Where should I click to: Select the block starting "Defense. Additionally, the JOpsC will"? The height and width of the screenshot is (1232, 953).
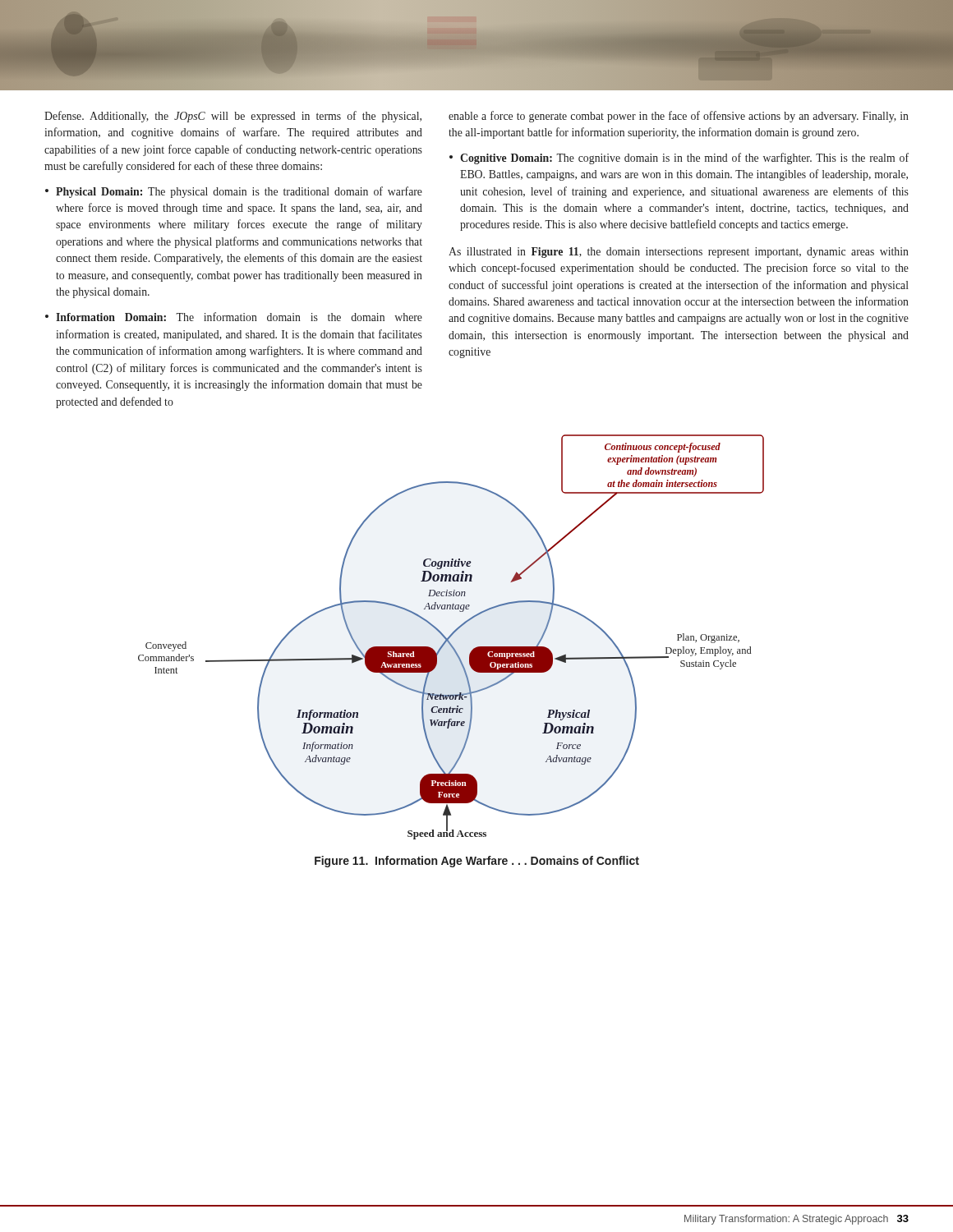tap(233, 142)
